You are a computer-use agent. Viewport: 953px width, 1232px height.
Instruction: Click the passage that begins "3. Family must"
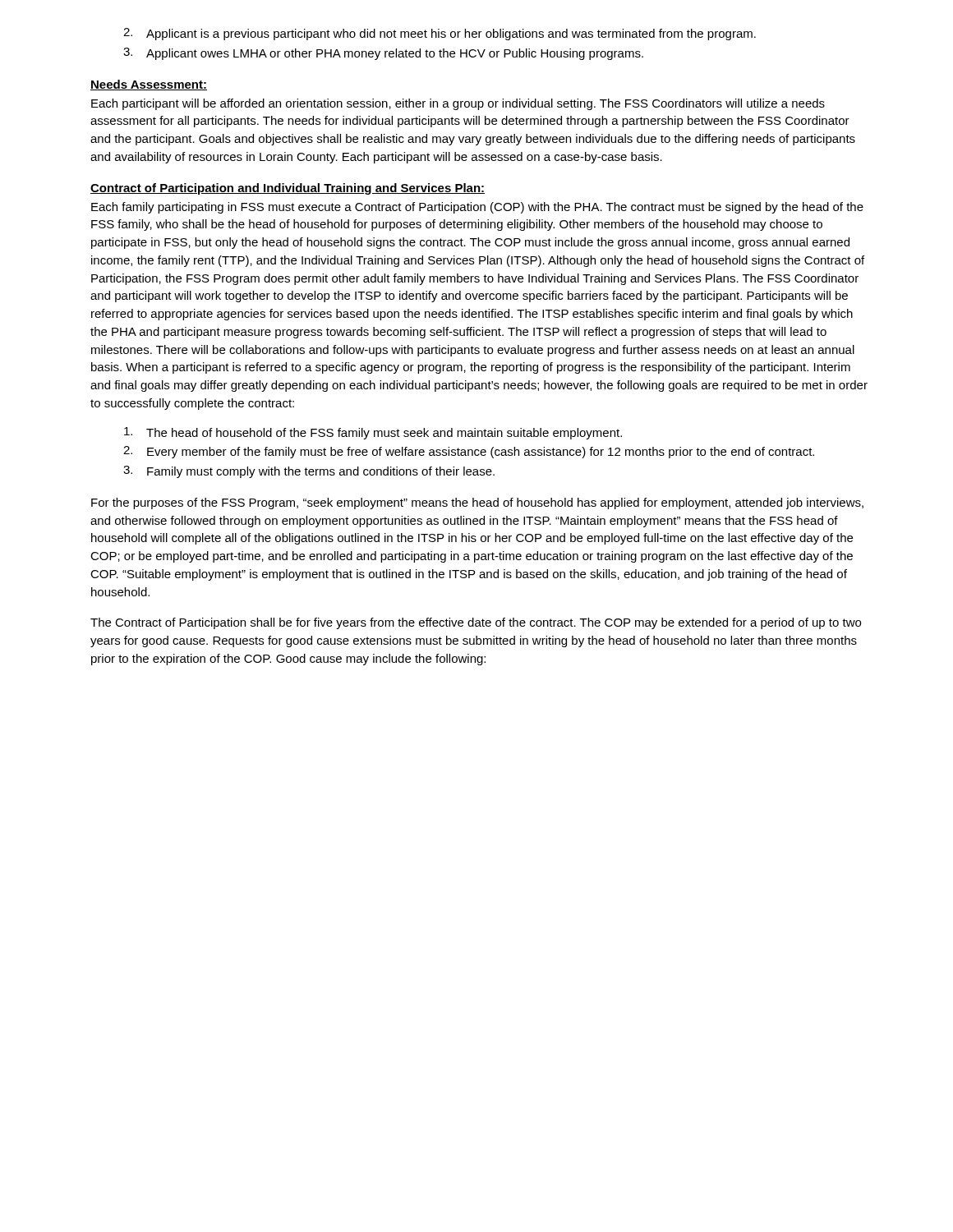[497, 471]
